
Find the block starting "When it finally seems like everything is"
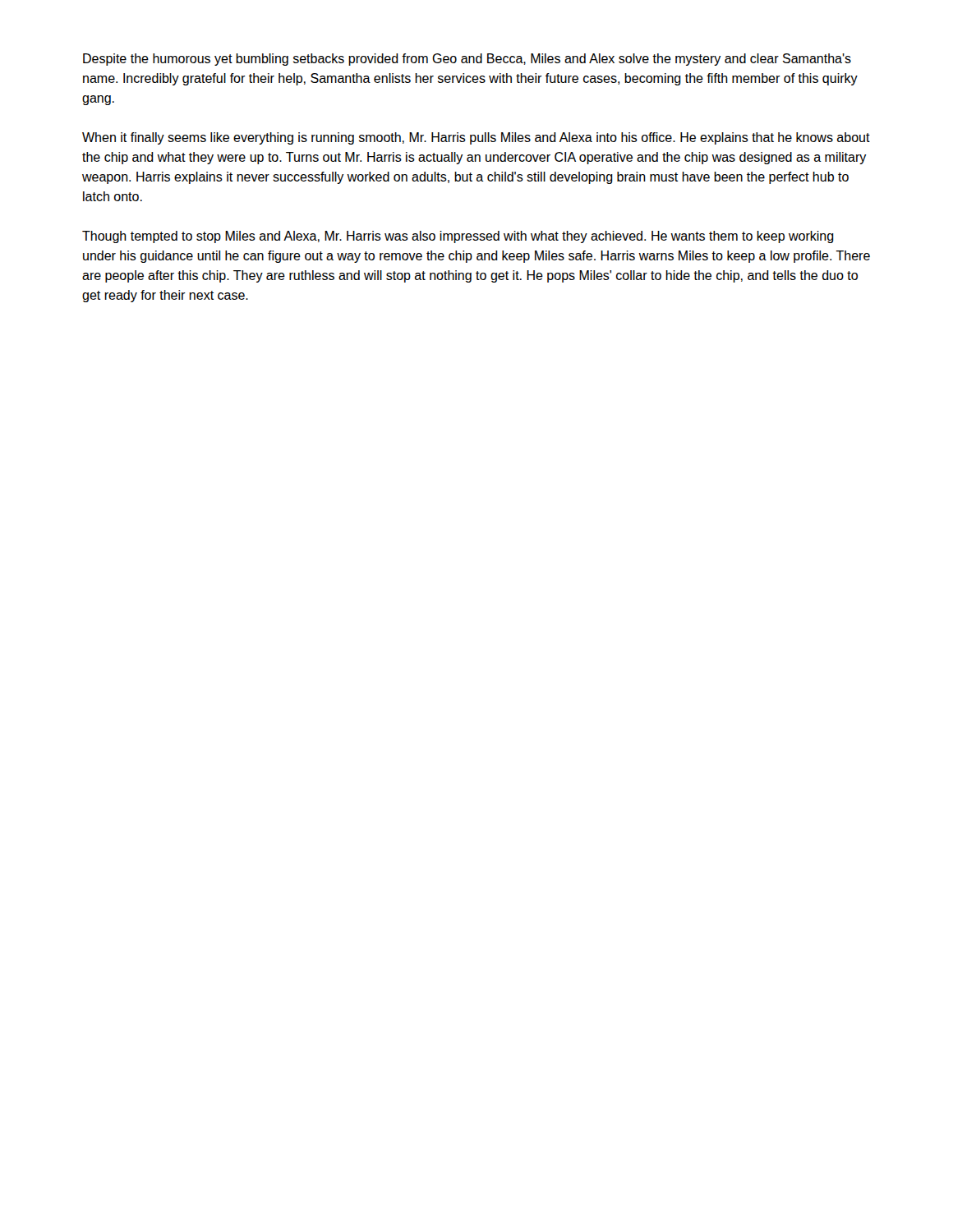pyautogui.click(x=476, y=167)
